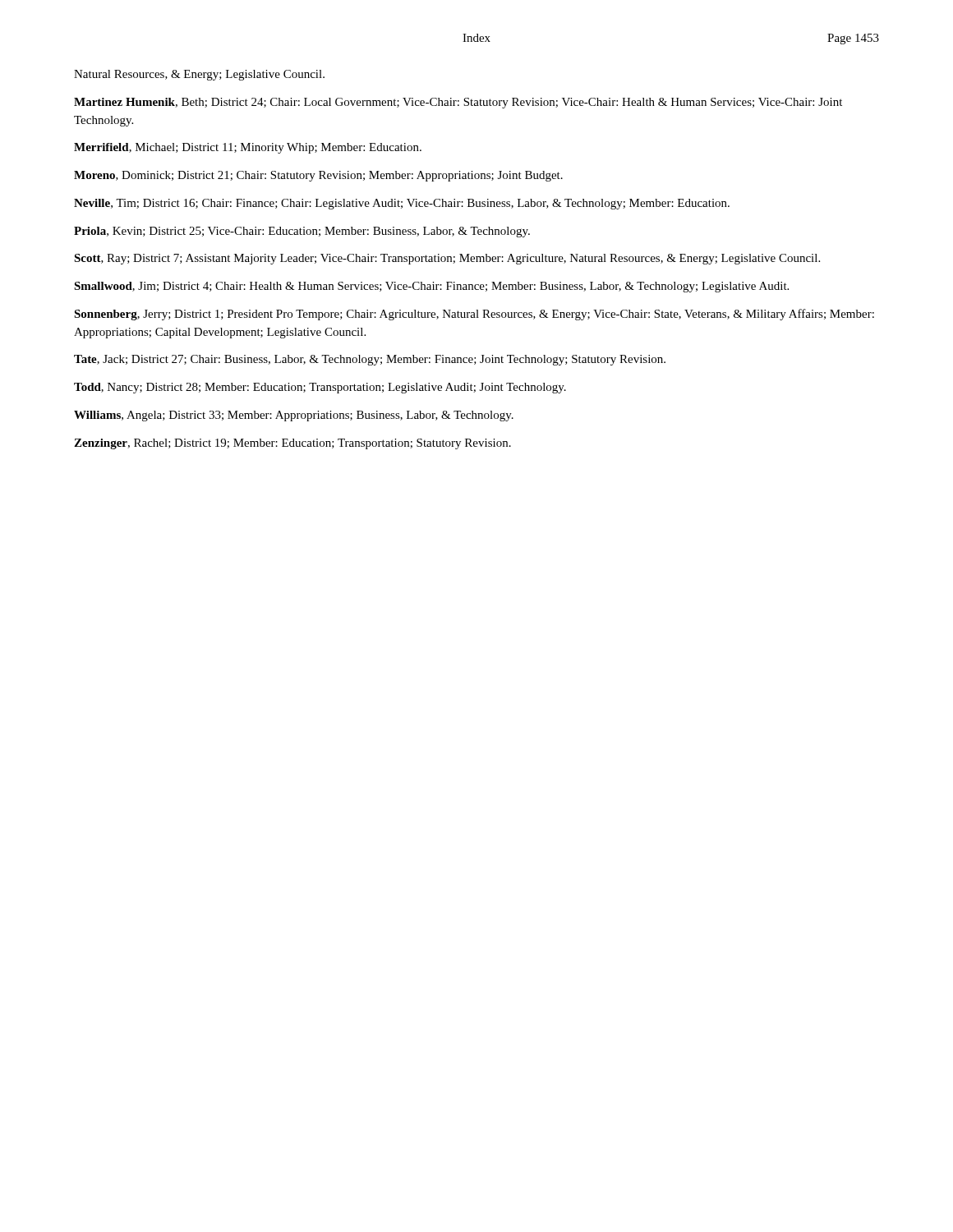Find the block starting "Priola, Kevin; District"
Viewport: 953px width, 1232px height.
pos(302,230)
